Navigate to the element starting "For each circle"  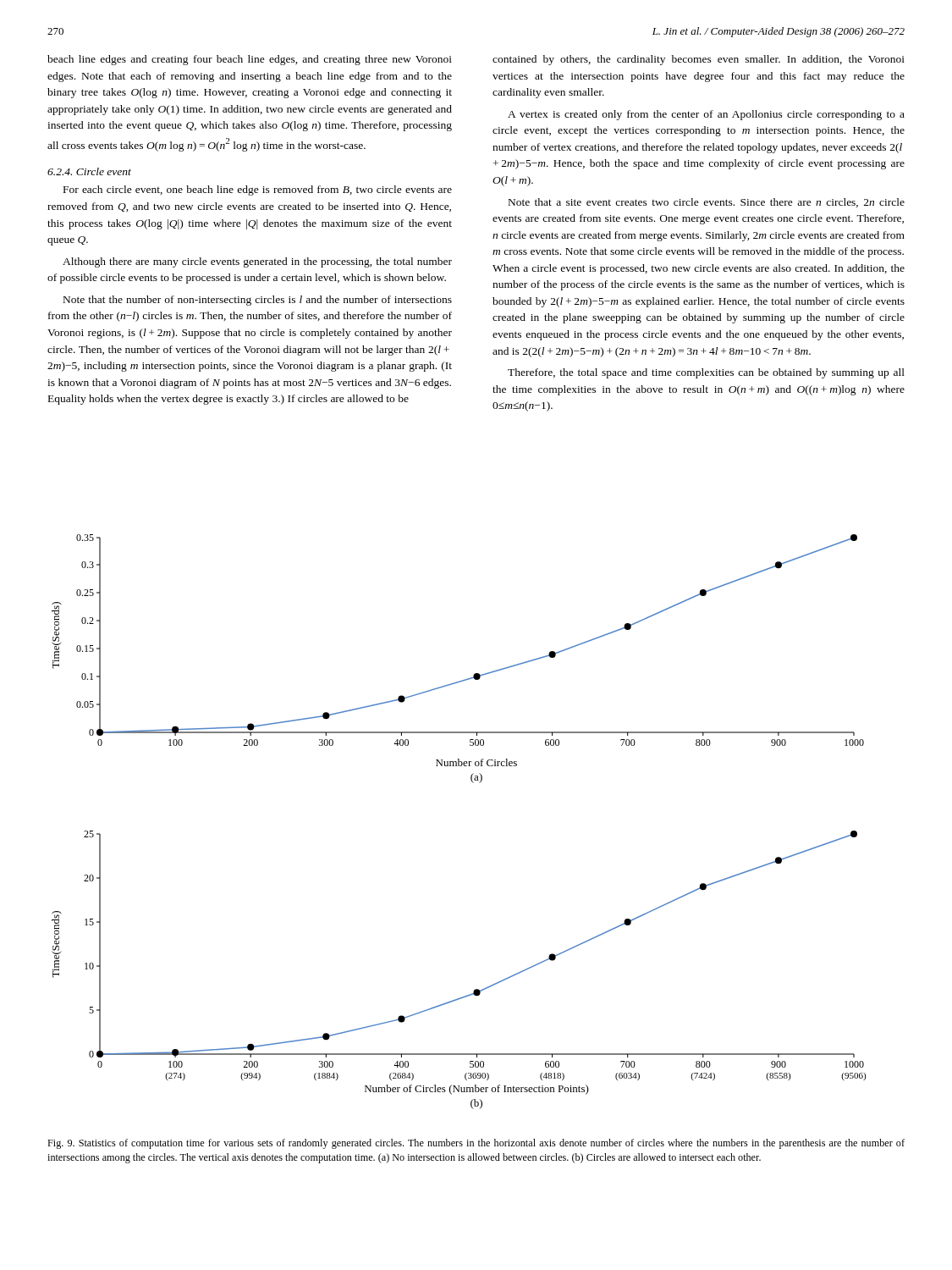[250, 294]
